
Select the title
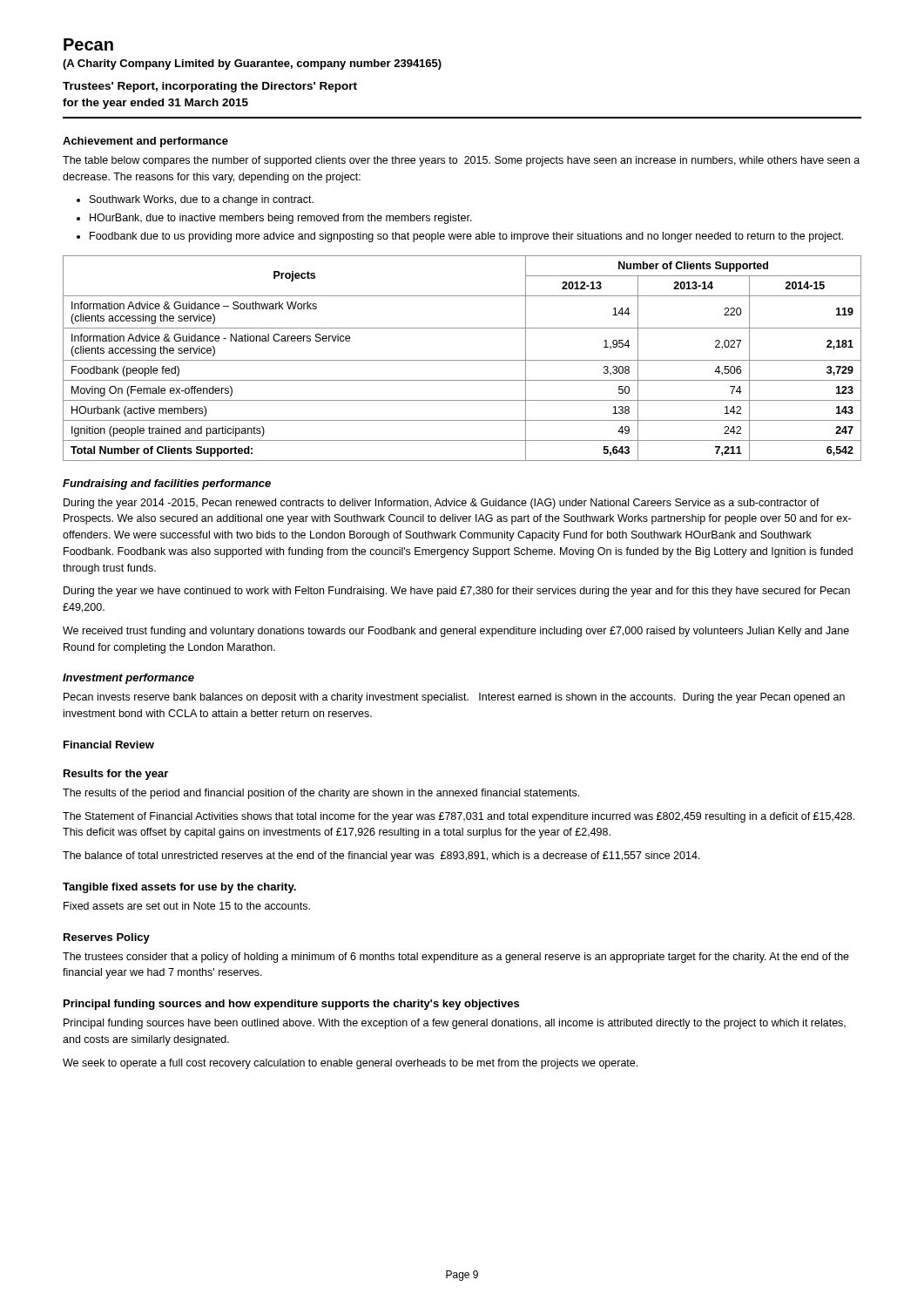tap(88, 44)
